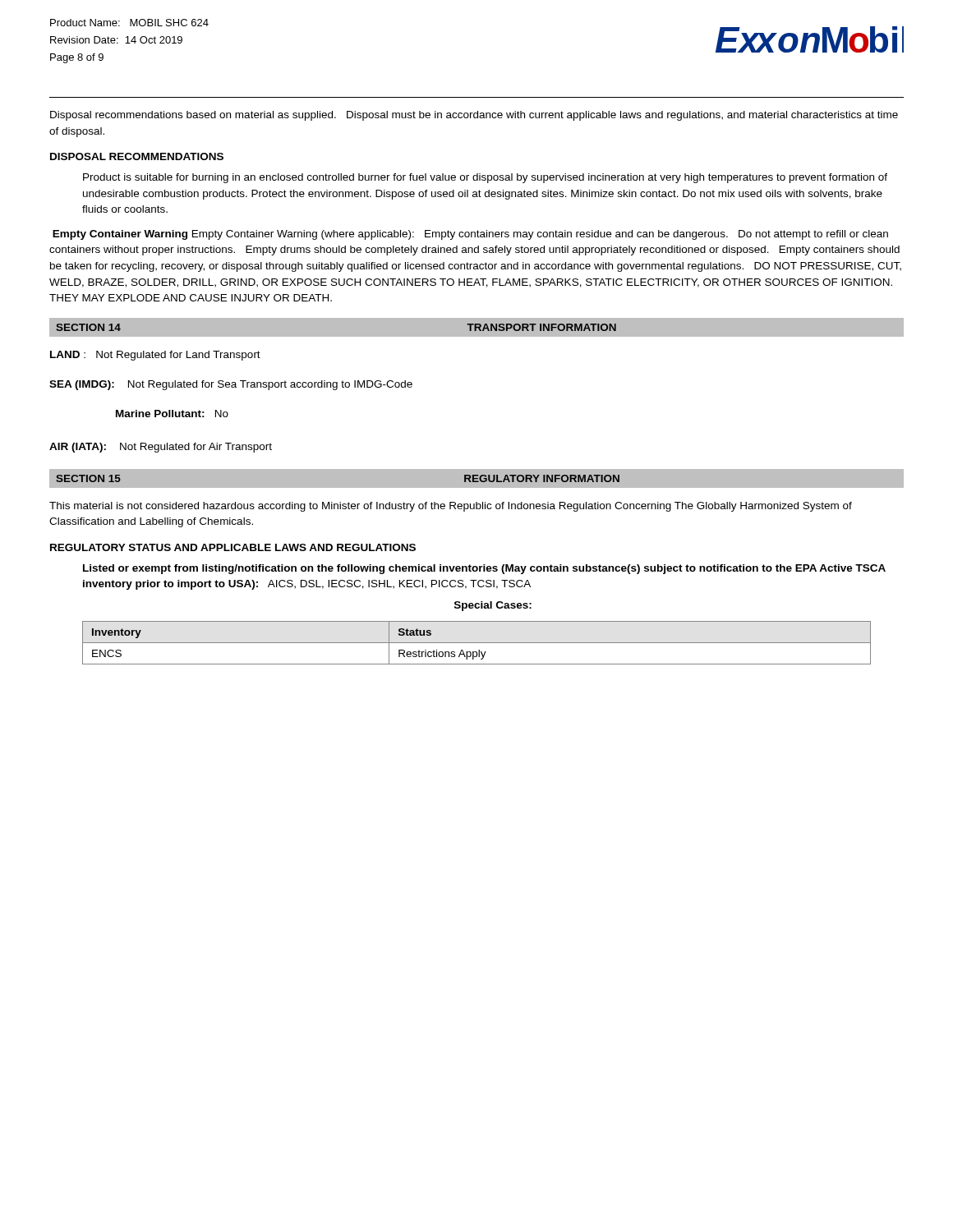Viewport: 953px width, 1232px height.
Task: Select the text block with the text "LAND : Not Regulated"
Action: [155, 354]
